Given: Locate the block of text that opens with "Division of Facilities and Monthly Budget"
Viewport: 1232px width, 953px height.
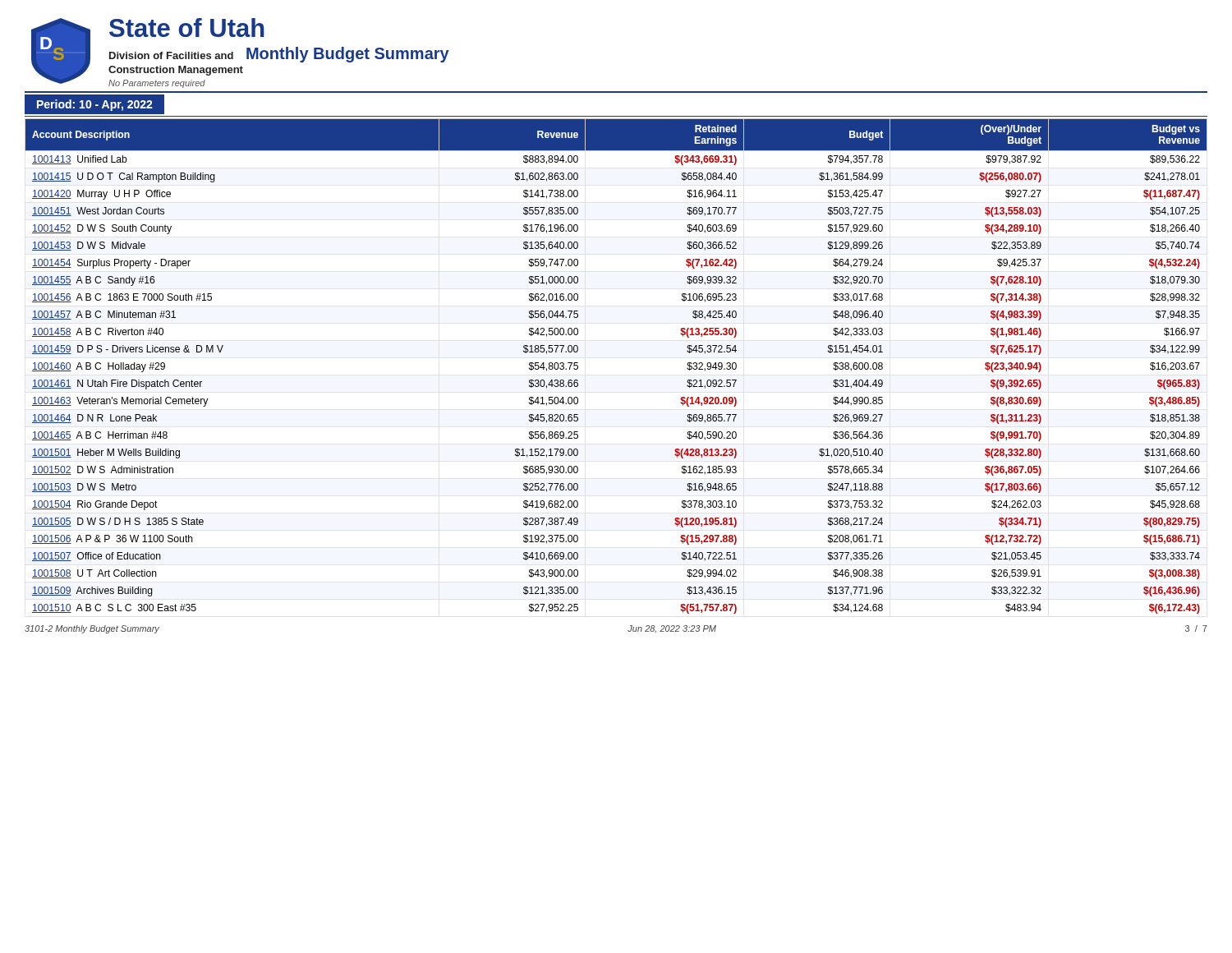Looking at the screenshot, I should pyautogui.click(x=279, y=60).
